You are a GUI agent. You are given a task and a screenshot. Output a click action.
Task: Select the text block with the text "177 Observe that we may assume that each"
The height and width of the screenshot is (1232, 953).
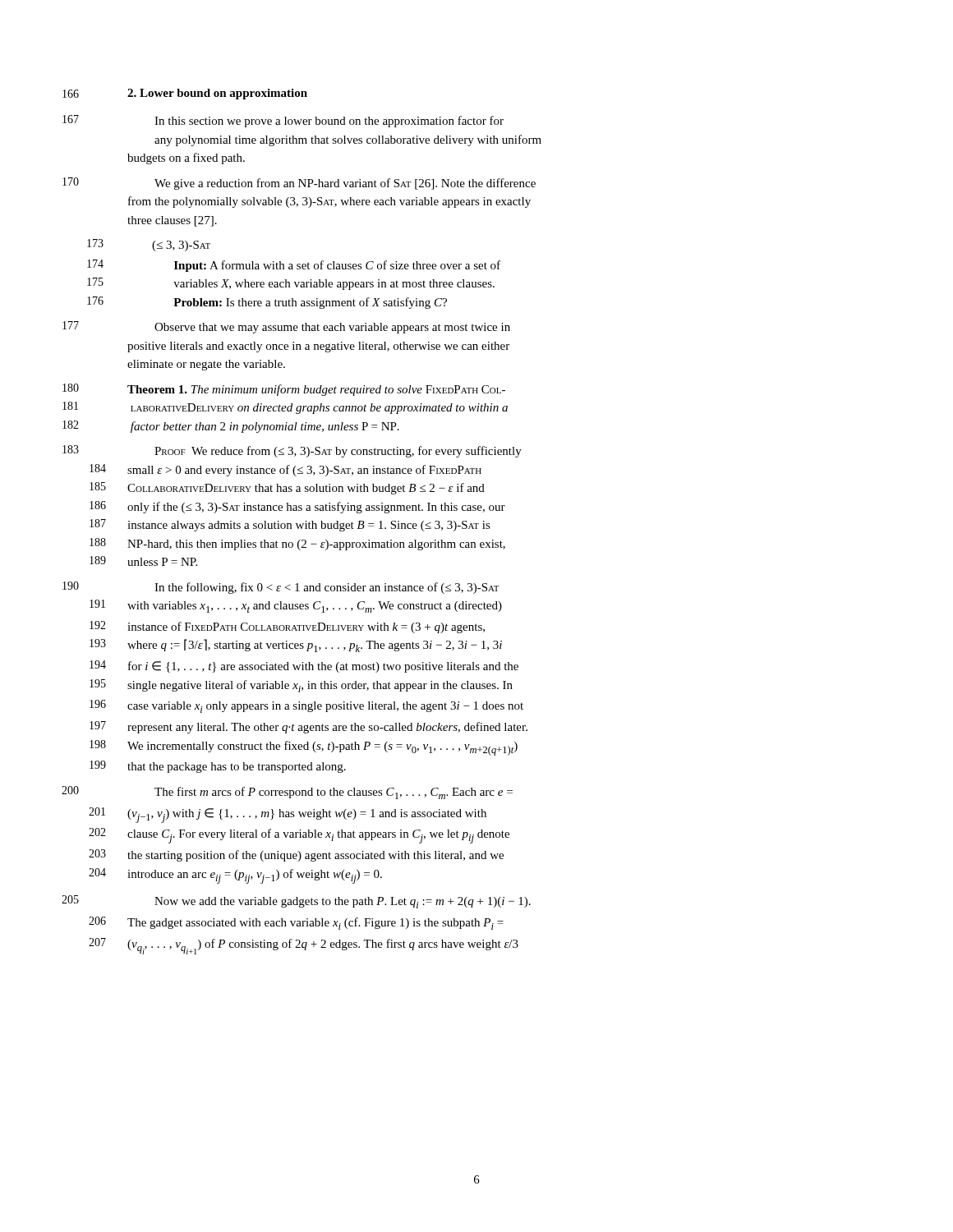click(x=495, y=346)
